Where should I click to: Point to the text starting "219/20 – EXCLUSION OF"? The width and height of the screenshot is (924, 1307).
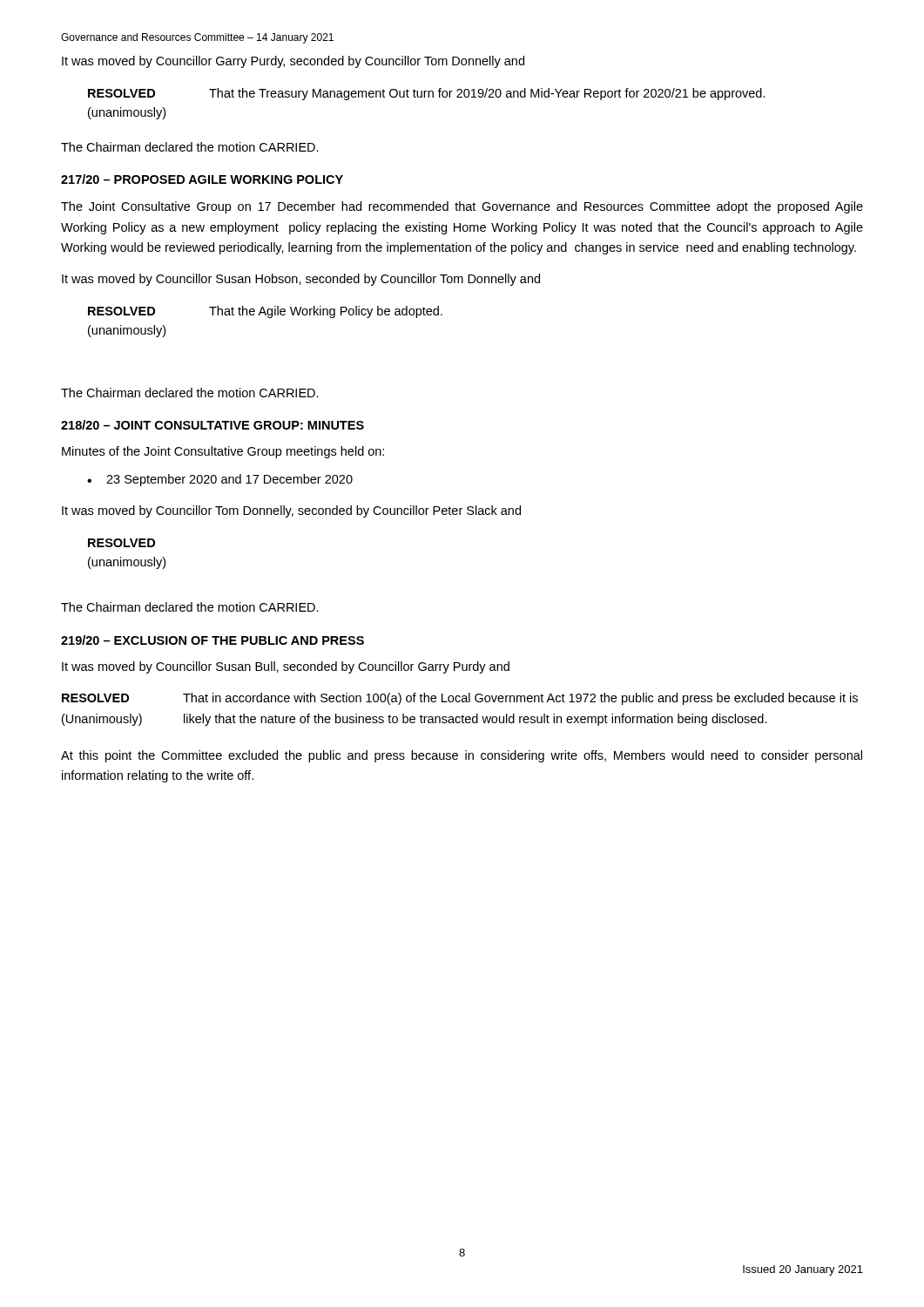click(213, 640)
